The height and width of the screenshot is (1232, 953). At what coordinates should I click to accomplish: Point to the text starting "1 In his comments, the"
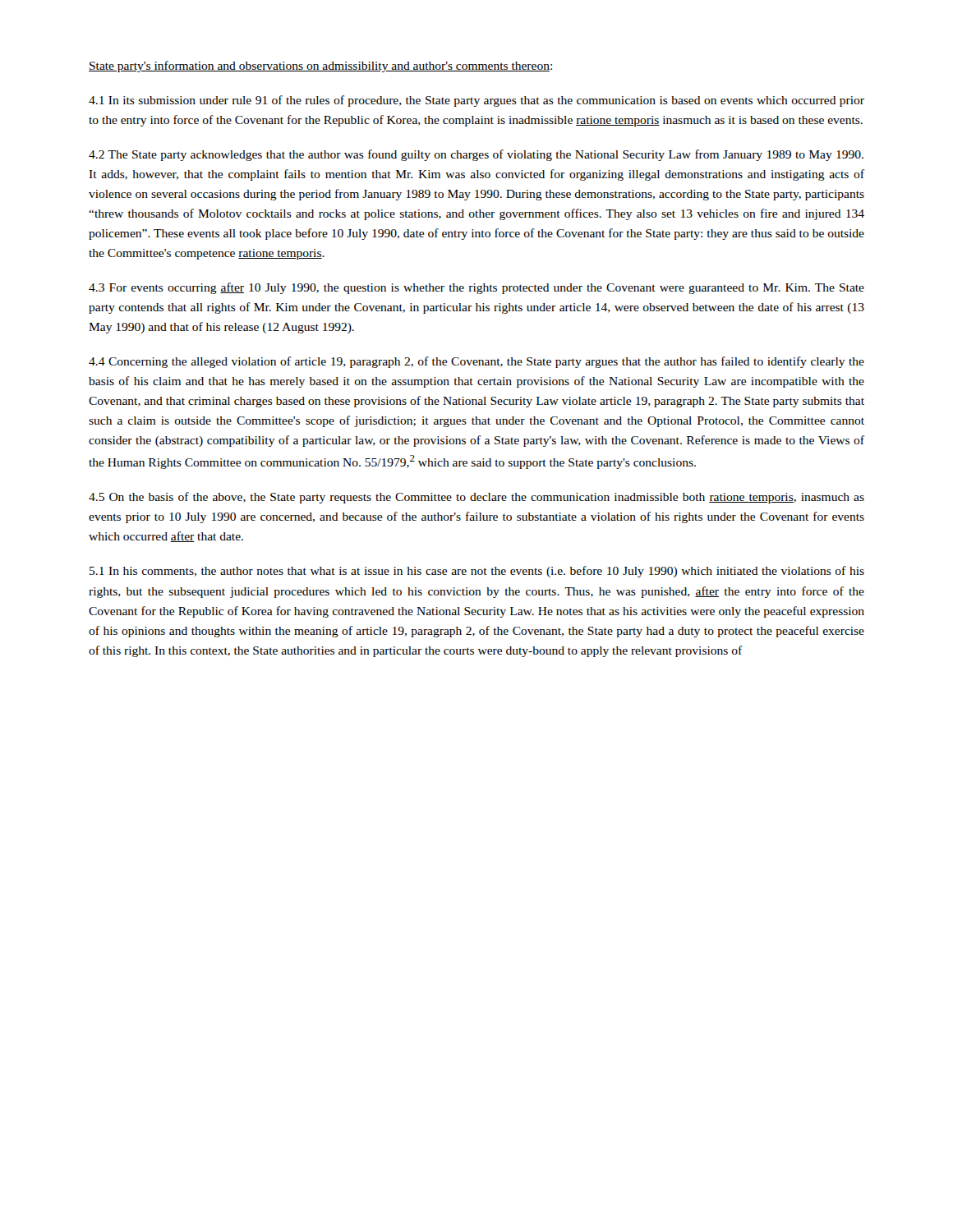point(476,610)
